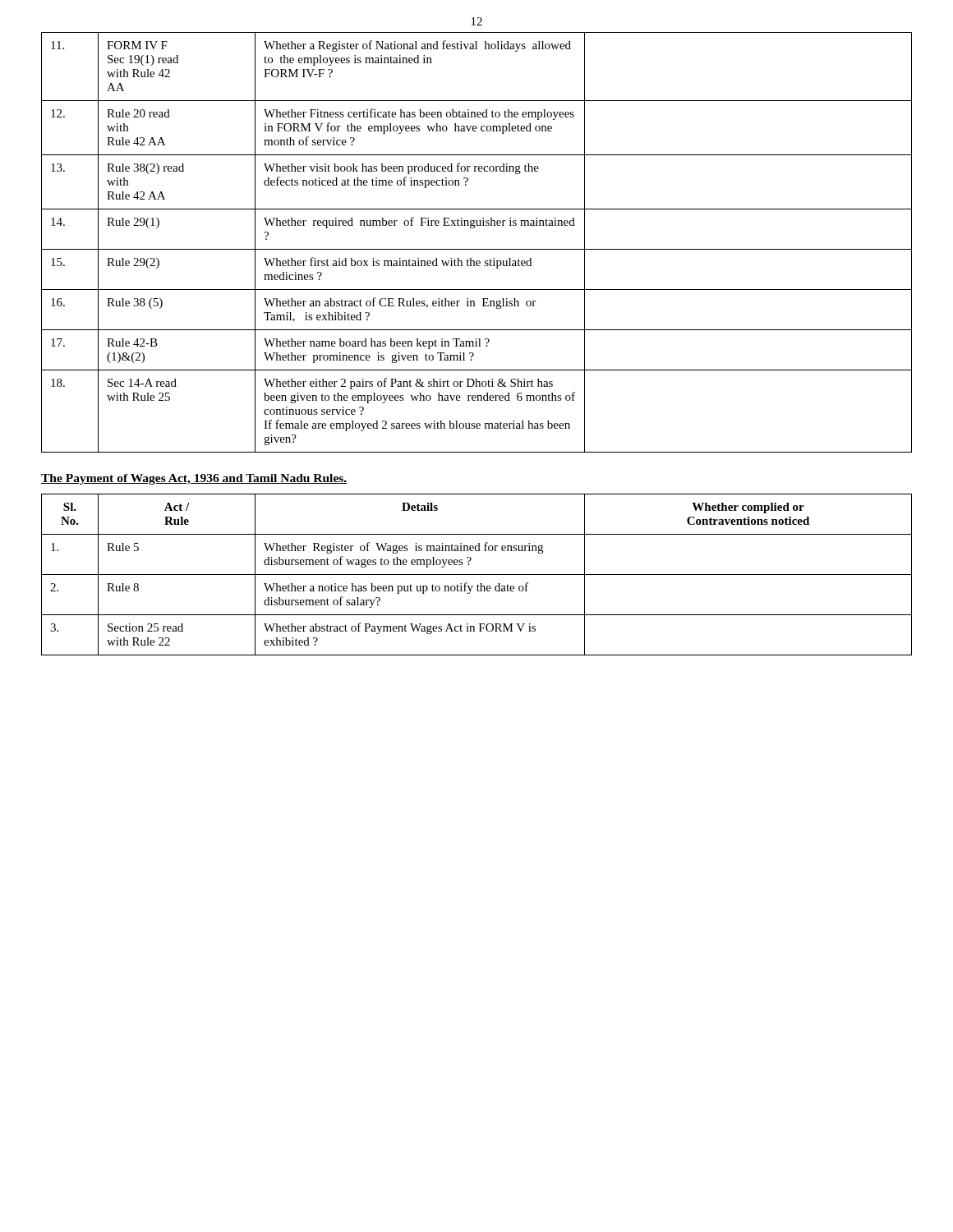Viewport: 953px width, 1232px height.
Task: Click on the table containing "Rule 29(1)"
Action: (476, 242)
